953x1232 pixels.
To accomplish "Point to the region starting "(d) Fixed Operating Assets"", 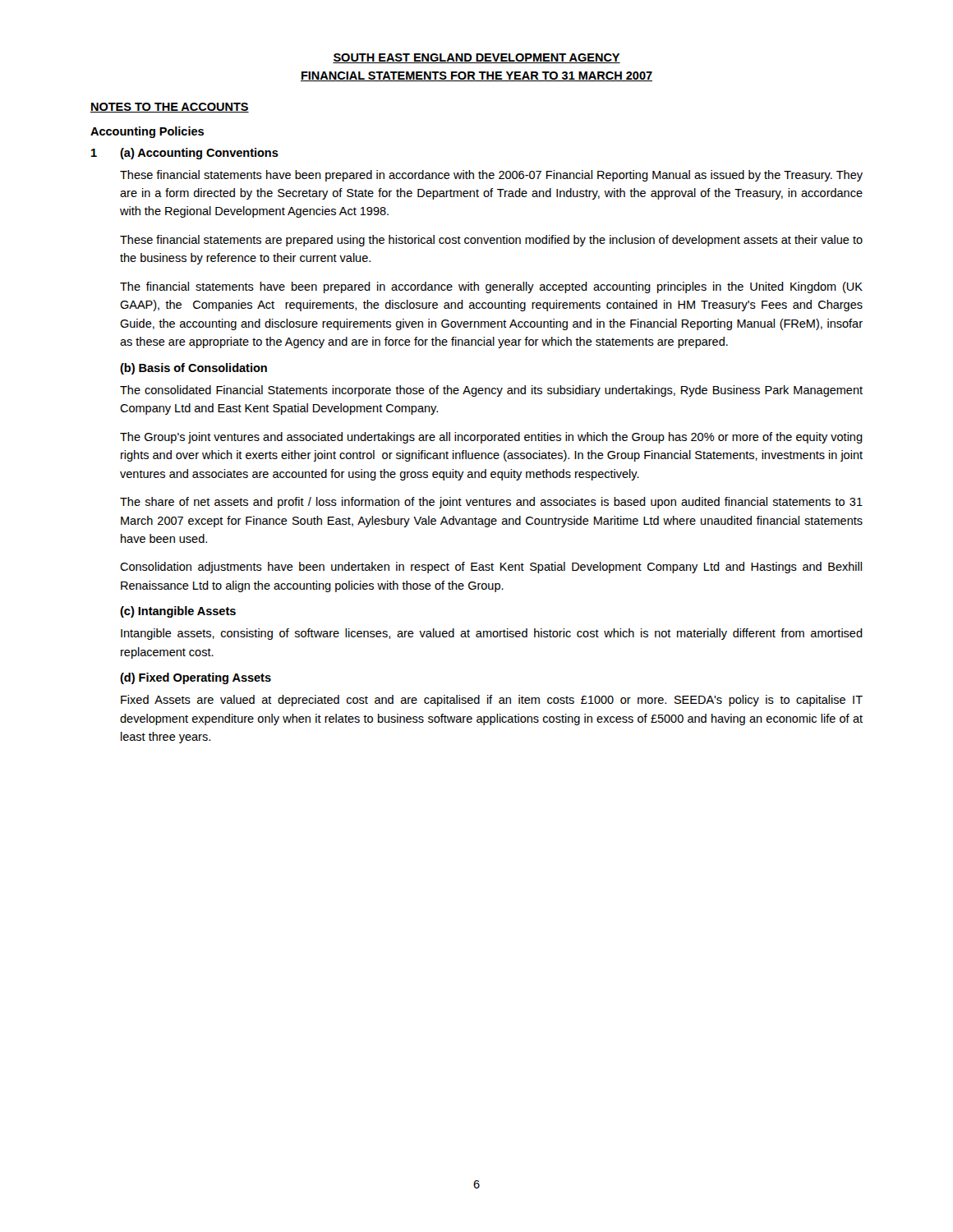I will (196, 678).
